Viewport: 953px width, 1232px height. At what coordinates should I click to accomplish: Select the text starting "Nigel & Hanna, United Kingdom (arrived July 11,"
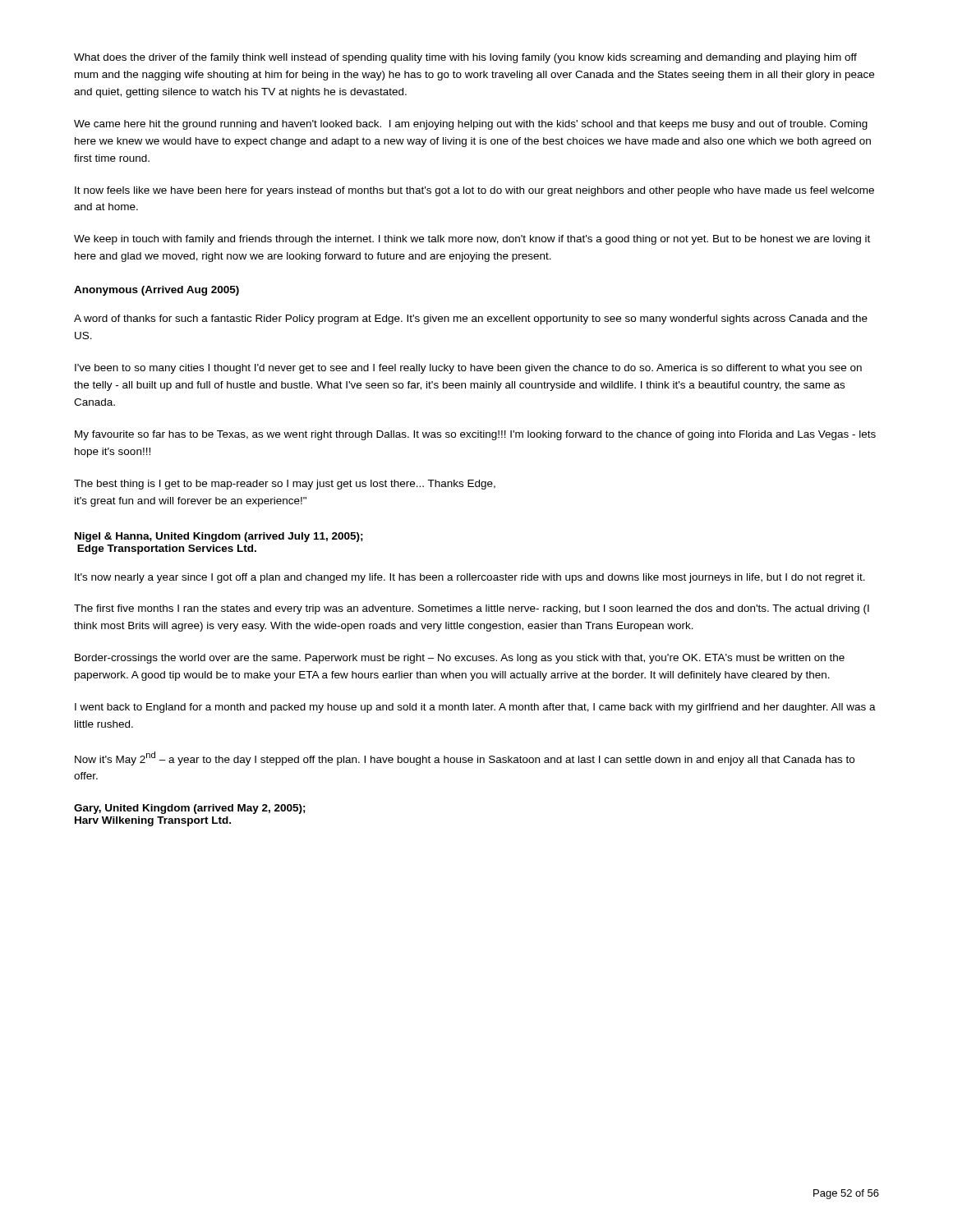pyautogui.click(x=219, y=542)
